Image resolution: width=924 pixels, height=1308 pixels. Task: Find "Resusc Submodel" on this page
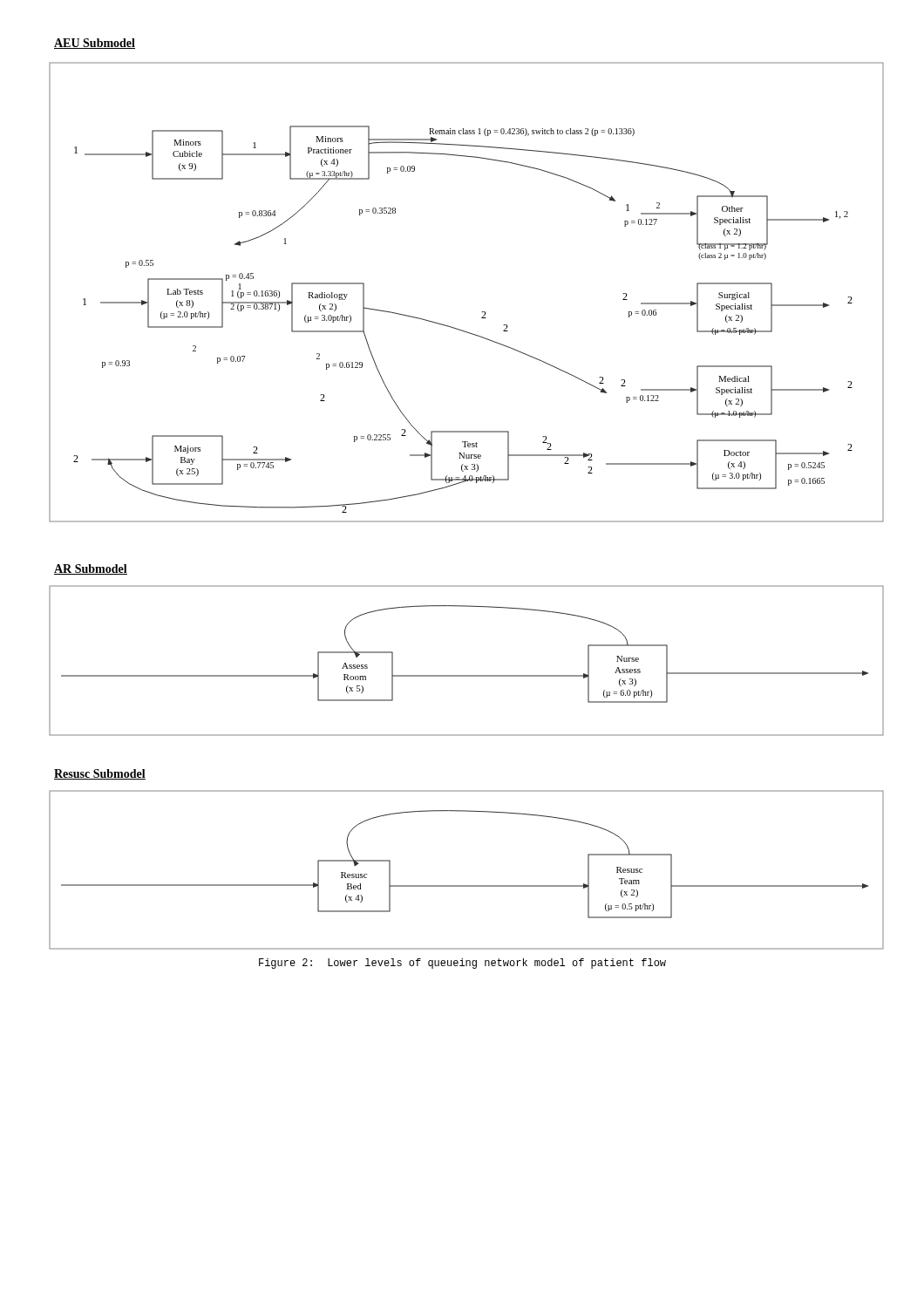(x=100, y=774)
